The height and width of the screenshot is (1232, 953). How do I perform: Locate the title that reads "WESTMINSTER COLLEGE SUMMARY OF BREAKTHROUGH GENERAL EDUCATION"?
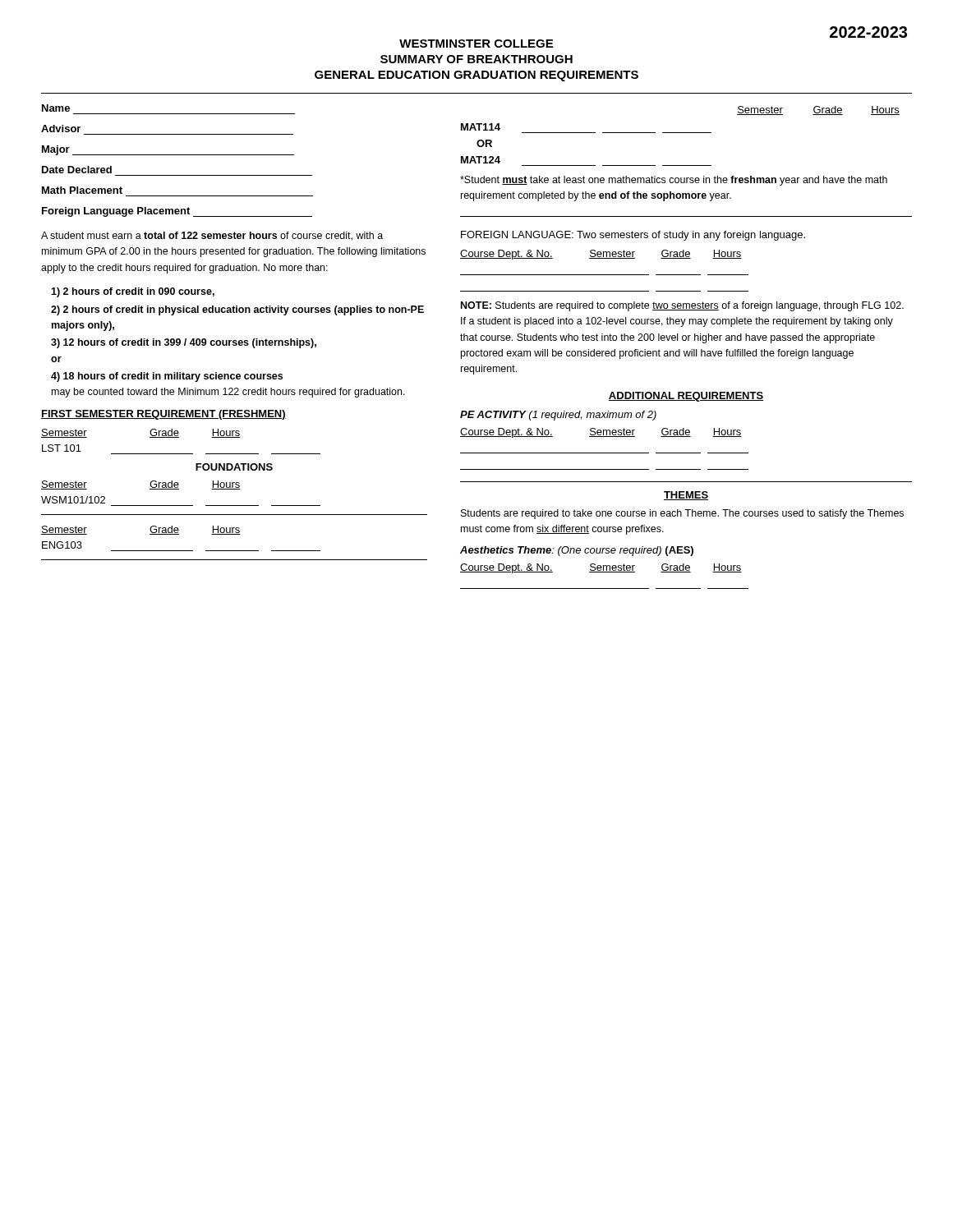click(476, 59)
